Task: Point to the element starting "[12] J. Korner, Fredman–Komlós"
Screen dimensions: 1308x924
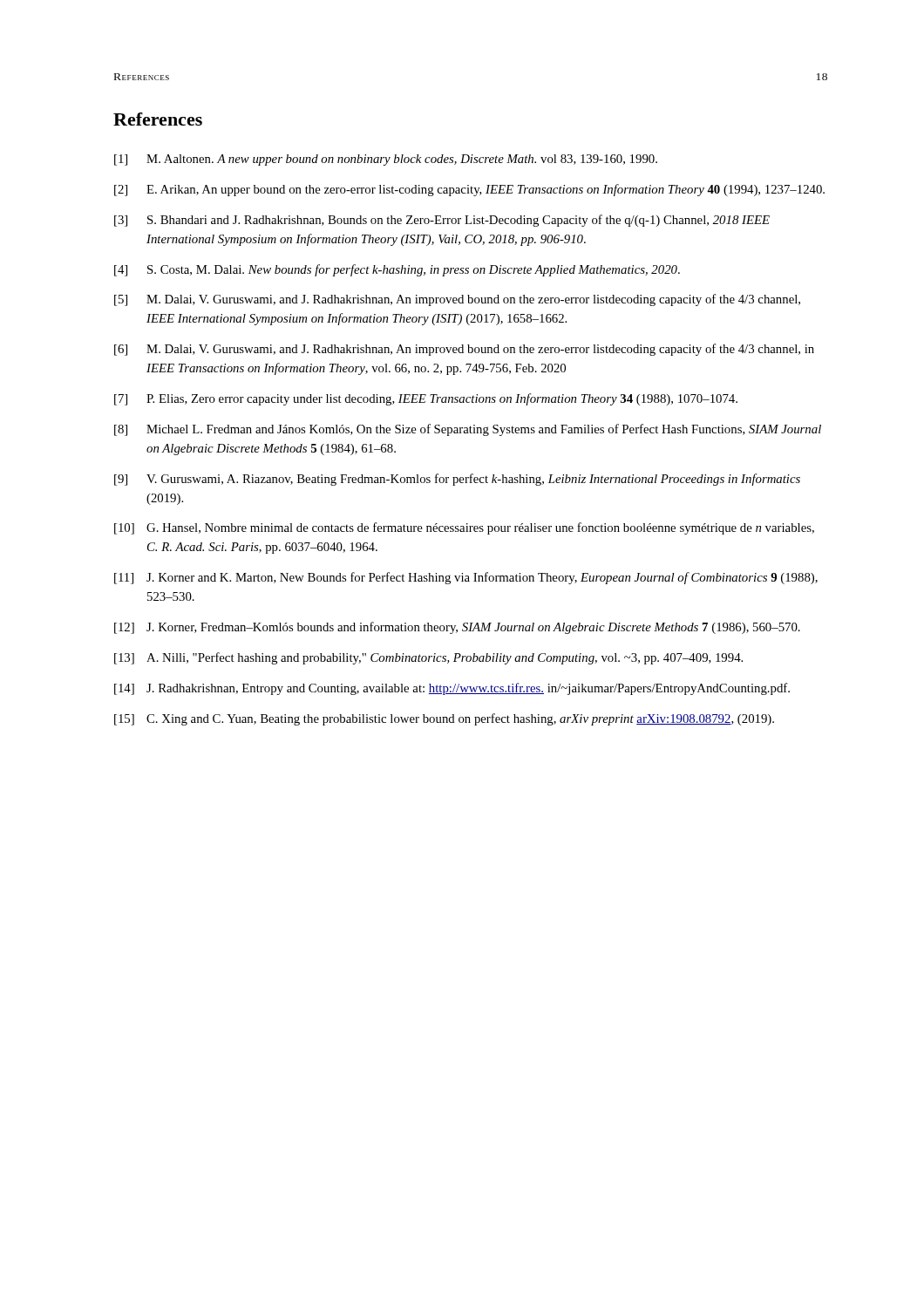Action: point(471,628)
